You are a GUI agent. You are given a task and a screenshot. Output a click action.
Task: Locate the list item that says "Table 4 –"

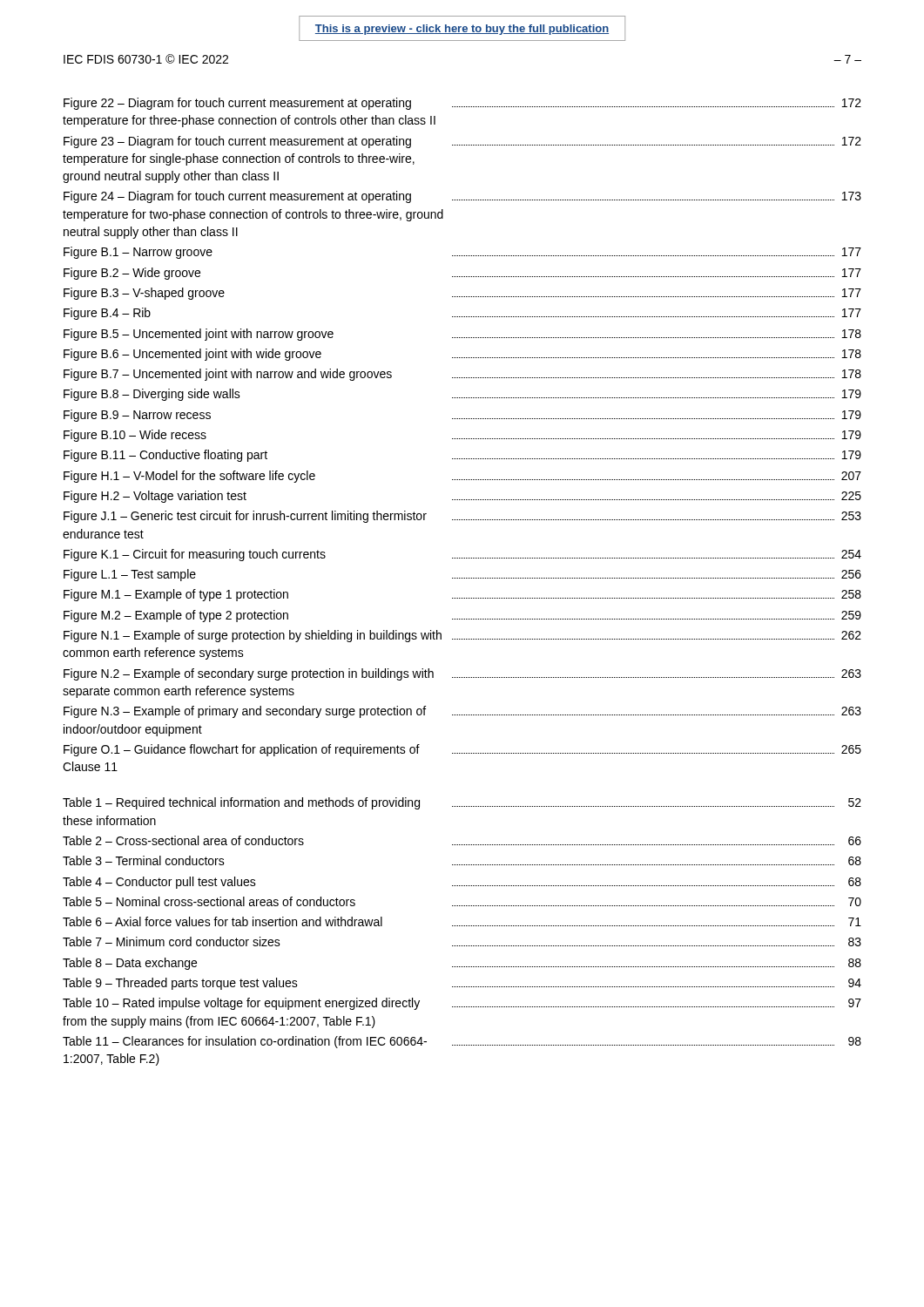tap(462, 882)
